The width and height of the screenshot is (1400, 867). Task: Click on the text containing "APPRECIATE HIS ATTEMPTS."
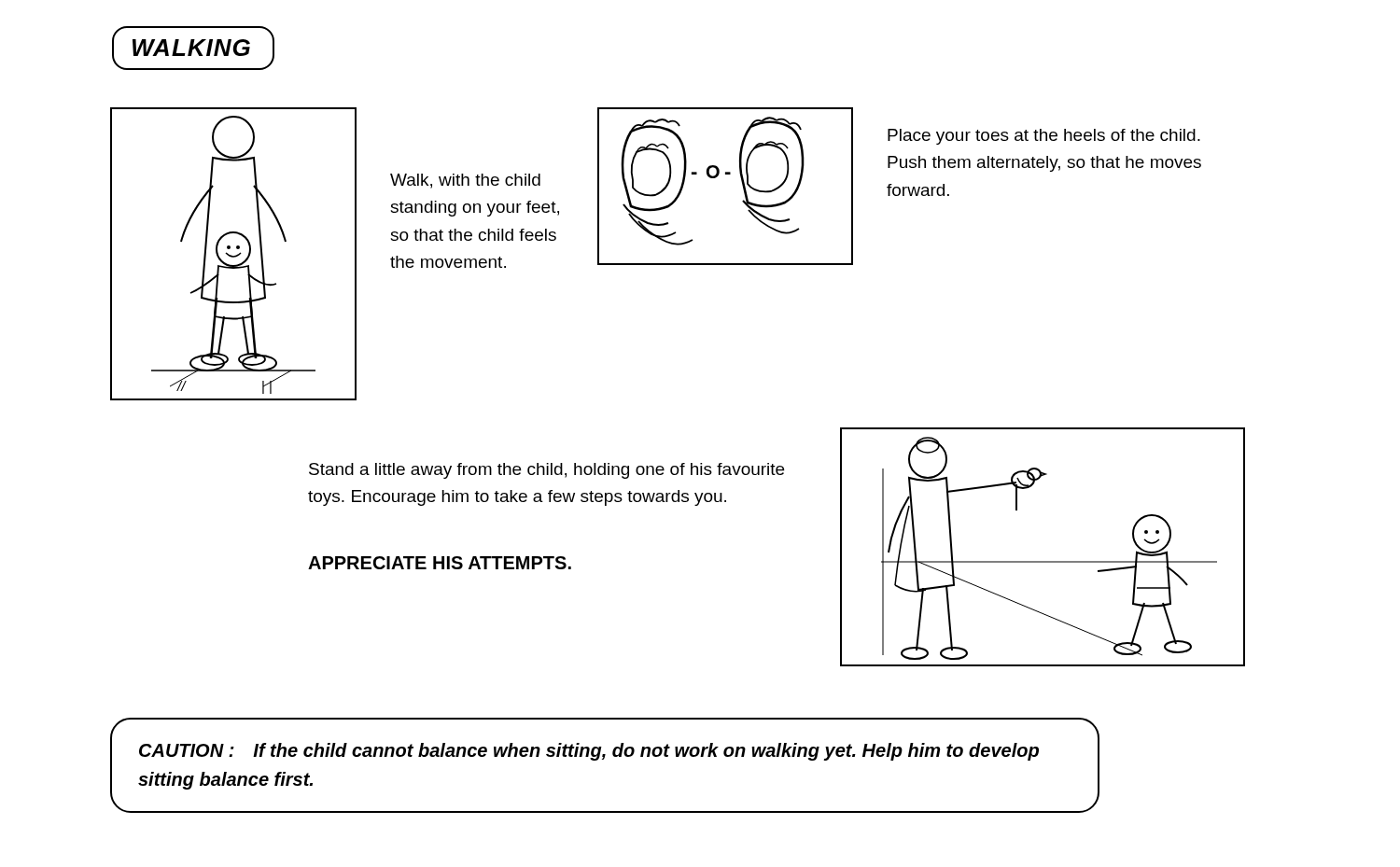(440, 563)
